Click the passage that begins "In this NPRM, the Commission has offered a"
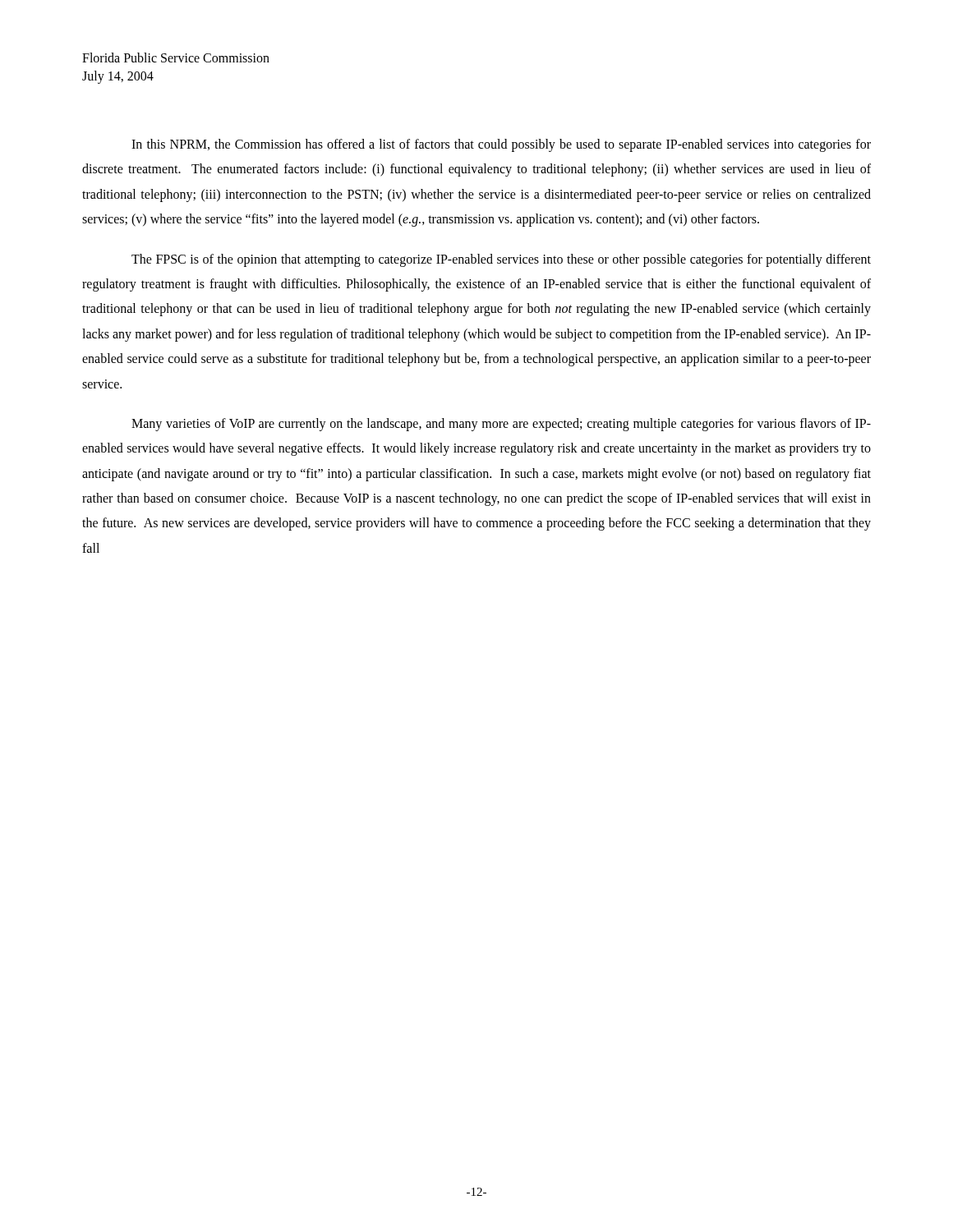Image resolution: width=953 pixels, height=1232 pixels. click(x=476, y=347)
